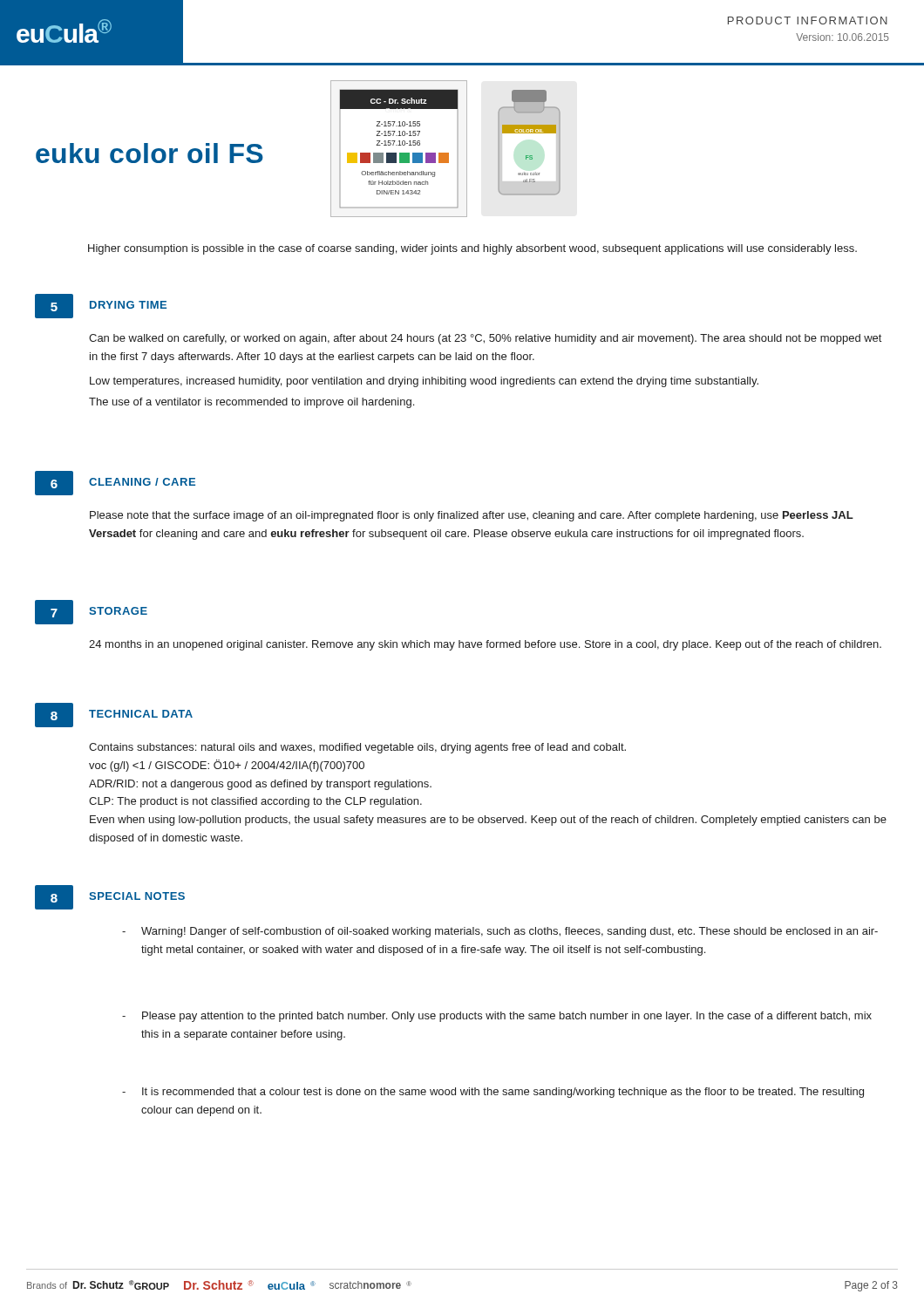Find "8 TECHNICAL DATA" on this page
The height and width of the screenshot is (1308, 924).
click(x=114, y=715)
